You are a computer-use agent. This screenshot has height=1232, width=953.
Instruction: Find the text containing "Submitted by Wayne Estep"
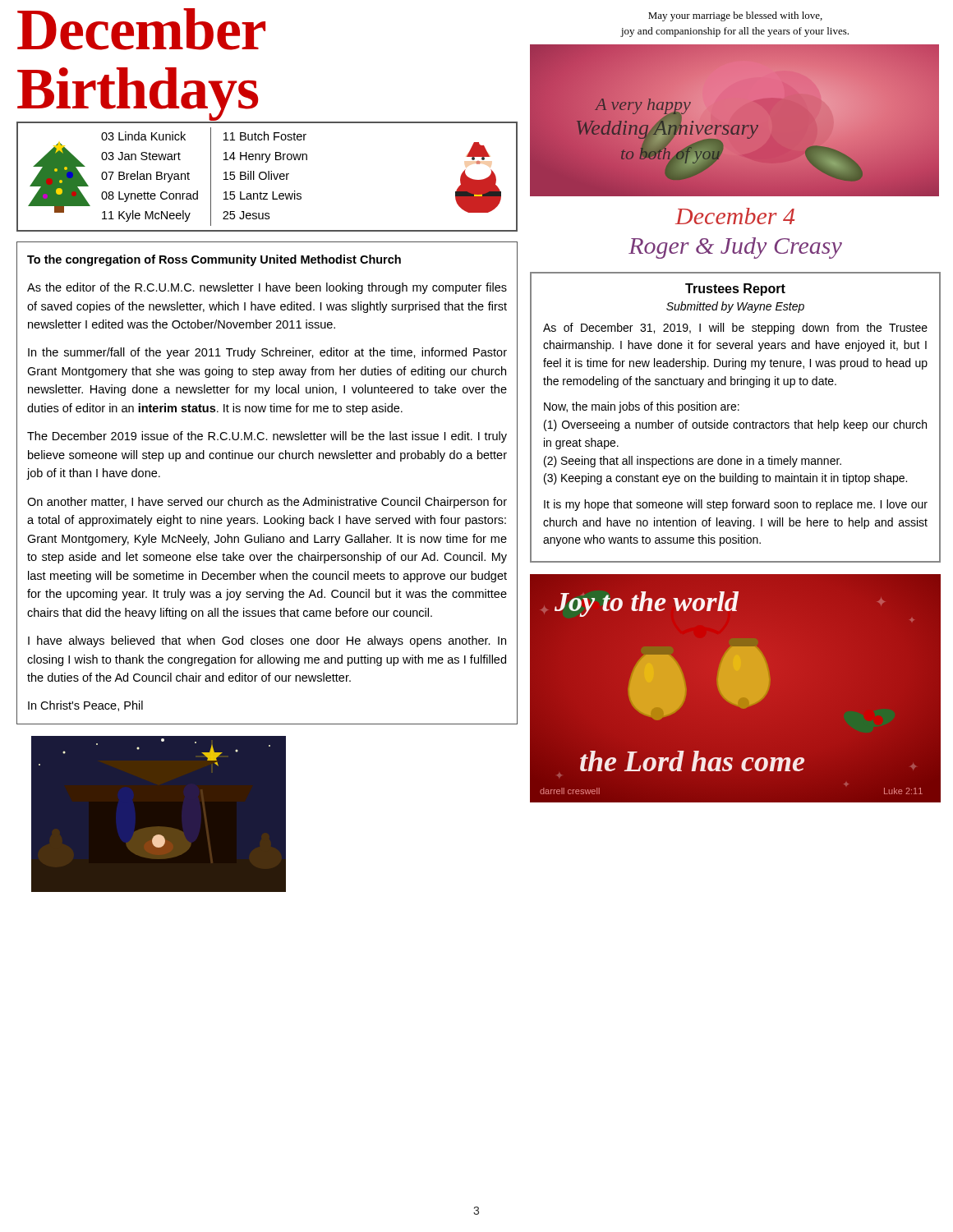735,306
